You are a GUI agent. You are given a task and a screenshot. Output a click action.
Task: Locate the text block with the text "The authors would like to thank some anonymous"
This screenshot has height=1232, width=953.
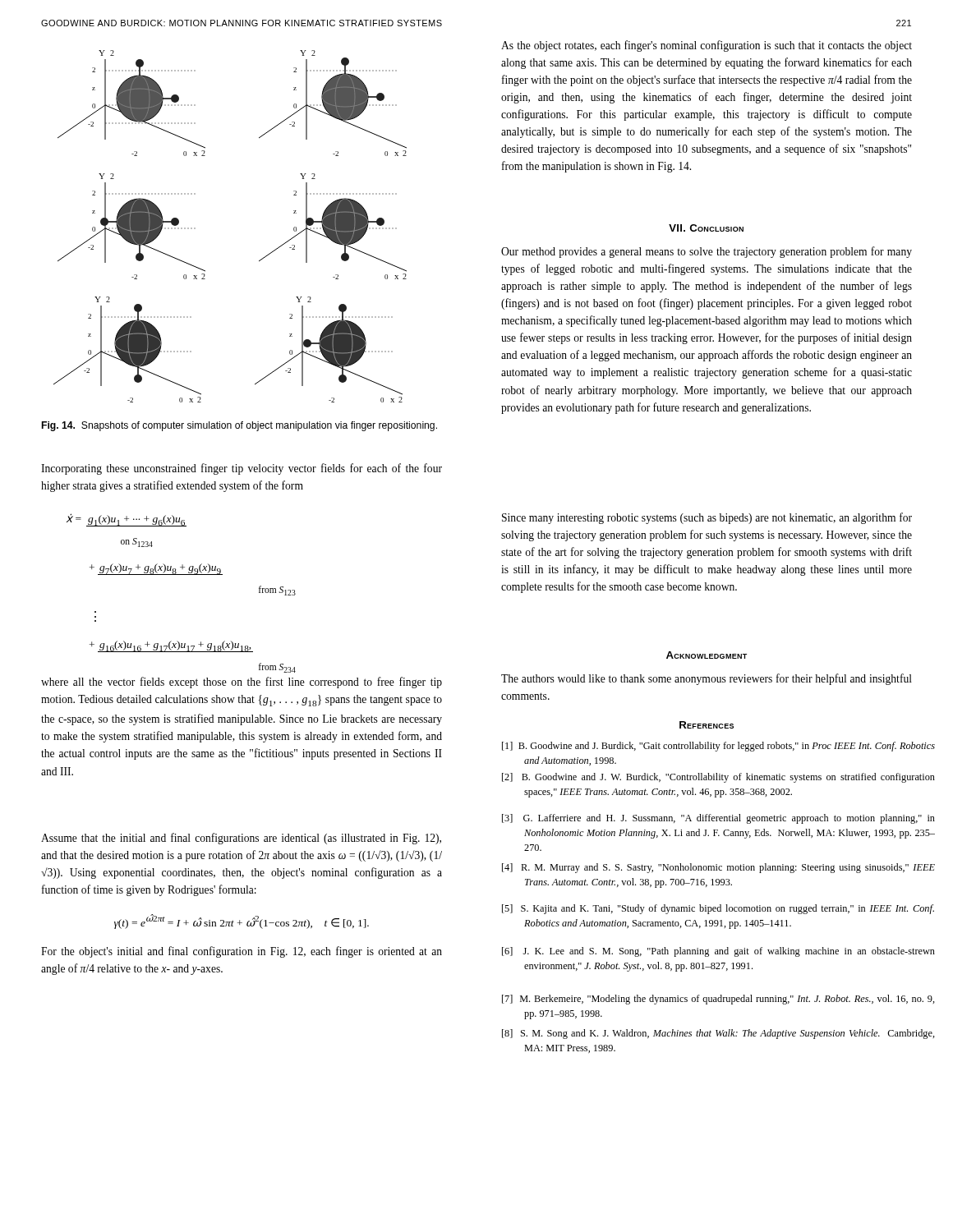point(707,687)
